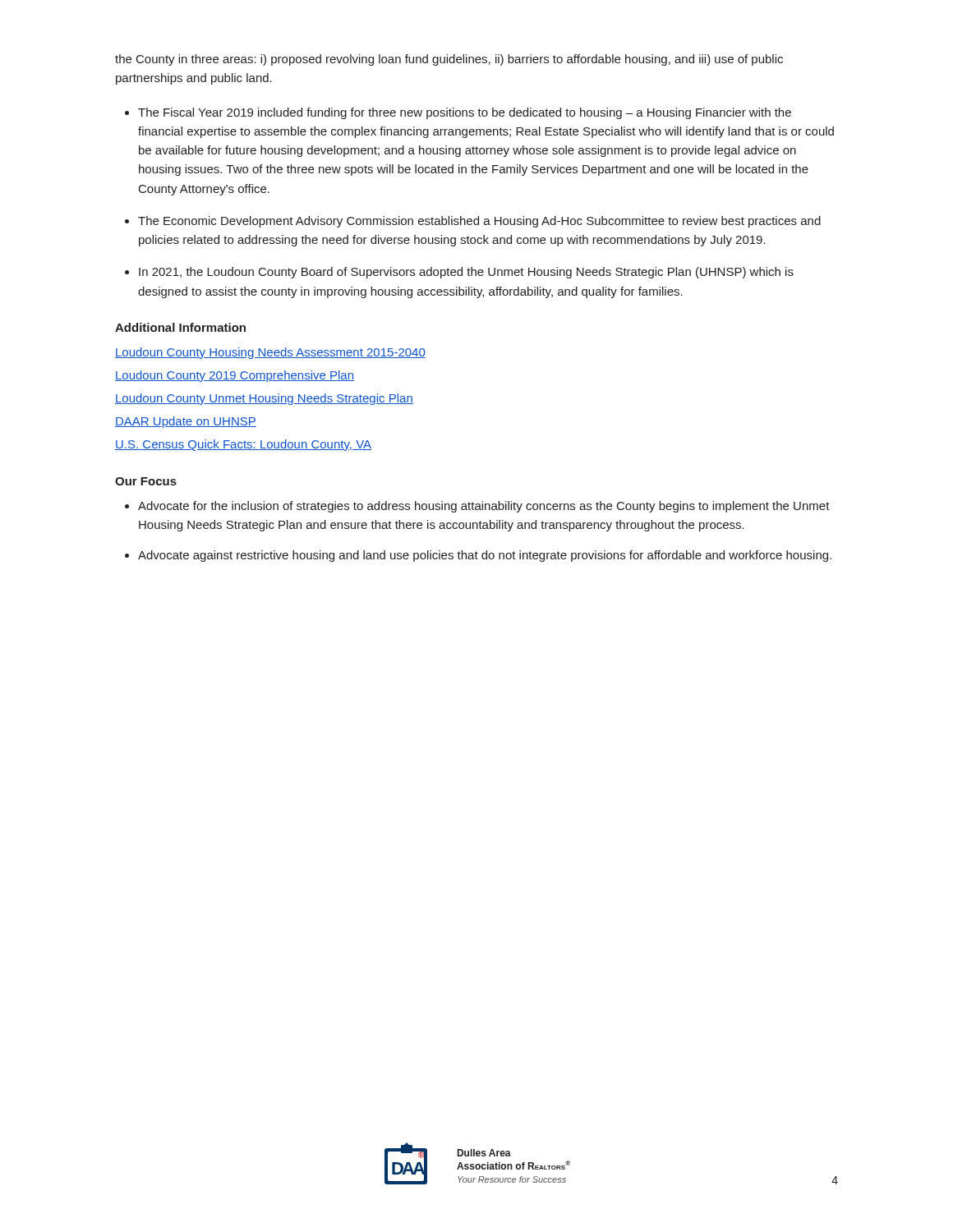The image size is (953, 1232).
Task: Select the list item with the text "The Economic Development Advisory Commission established"
Action: point(479,230)
